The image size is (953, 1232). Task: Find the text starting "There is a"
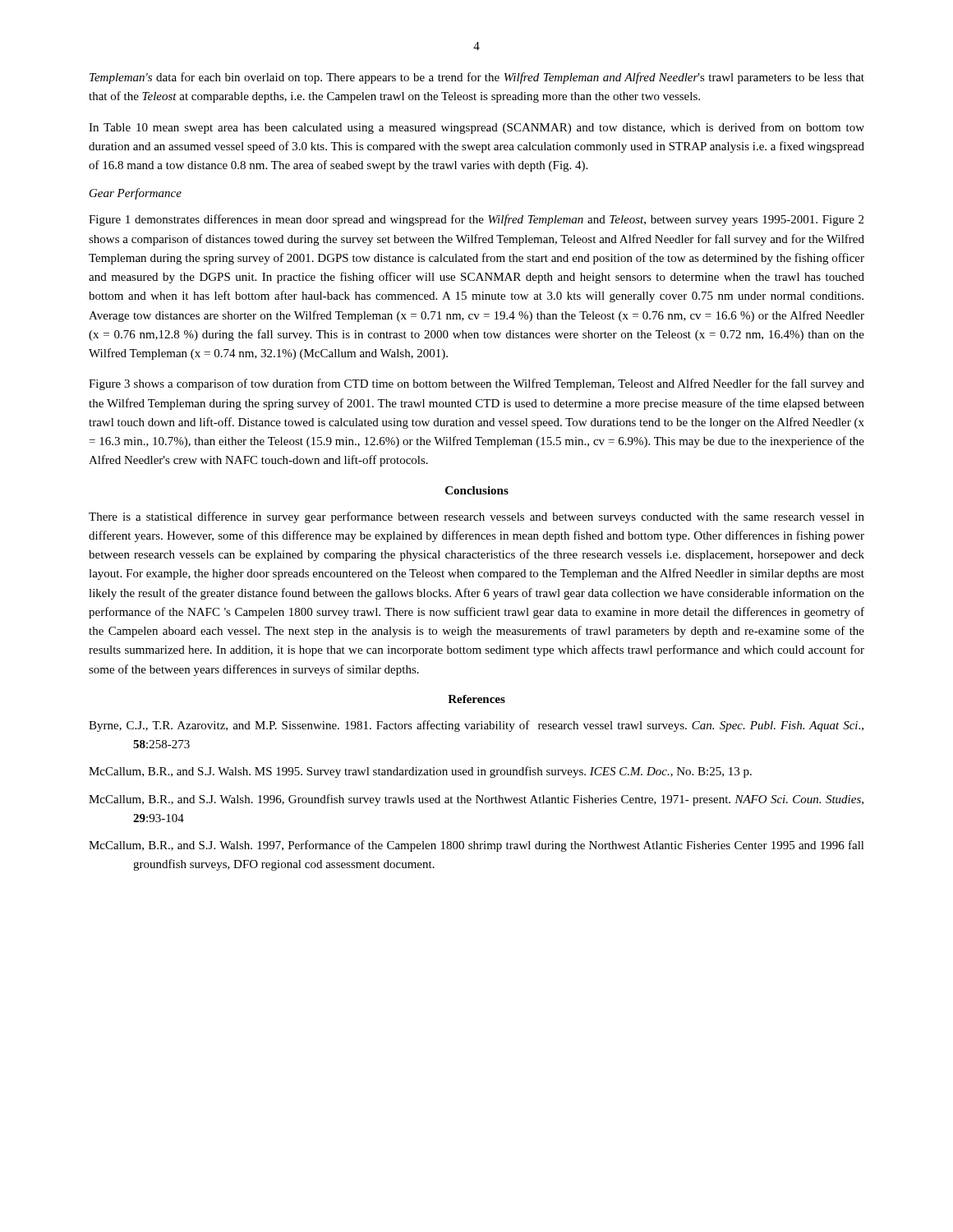[x=476, y=593]
